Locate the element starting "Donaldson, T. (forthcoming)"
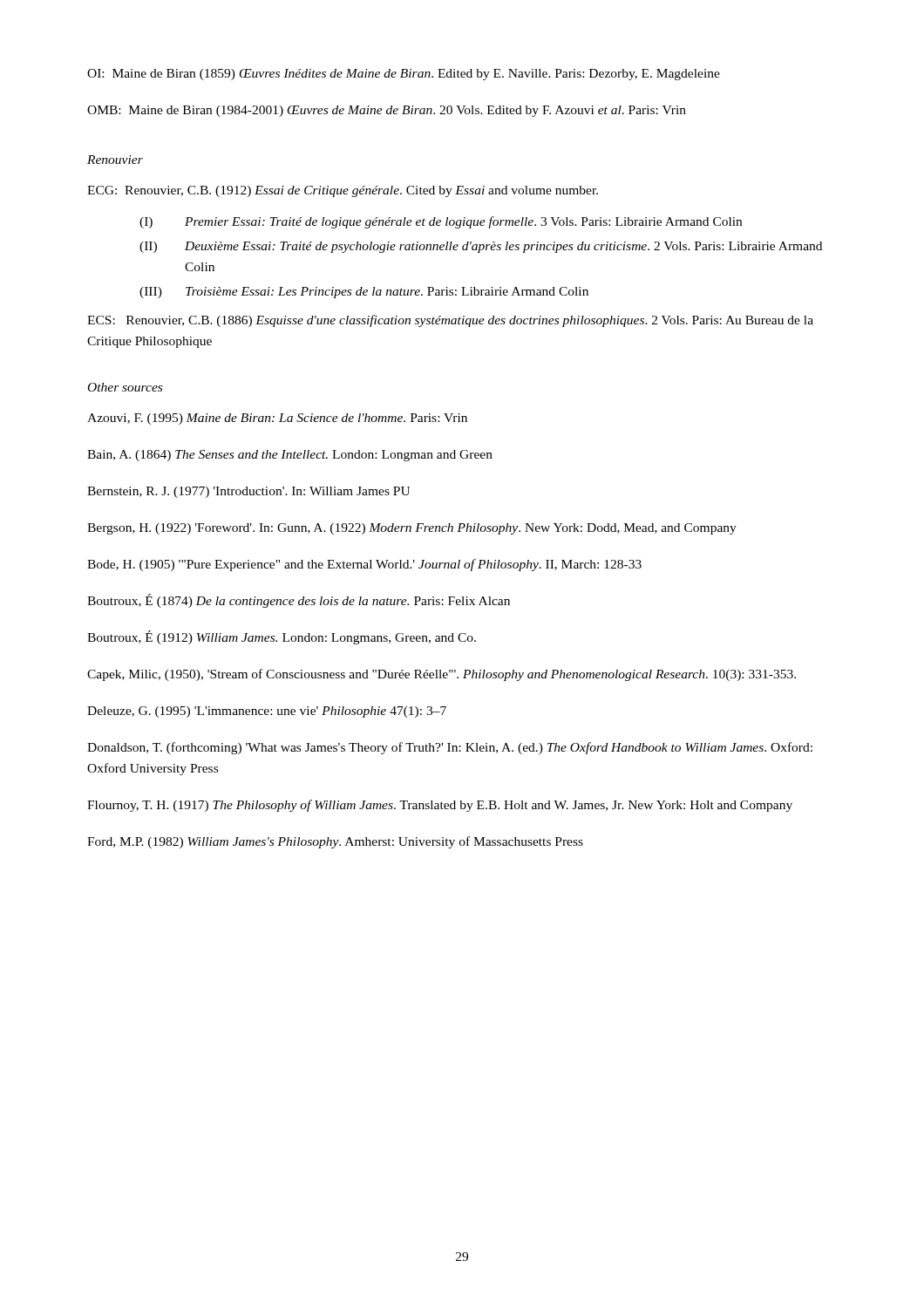Screen dimensions: 1308x924 pos(450,758)
